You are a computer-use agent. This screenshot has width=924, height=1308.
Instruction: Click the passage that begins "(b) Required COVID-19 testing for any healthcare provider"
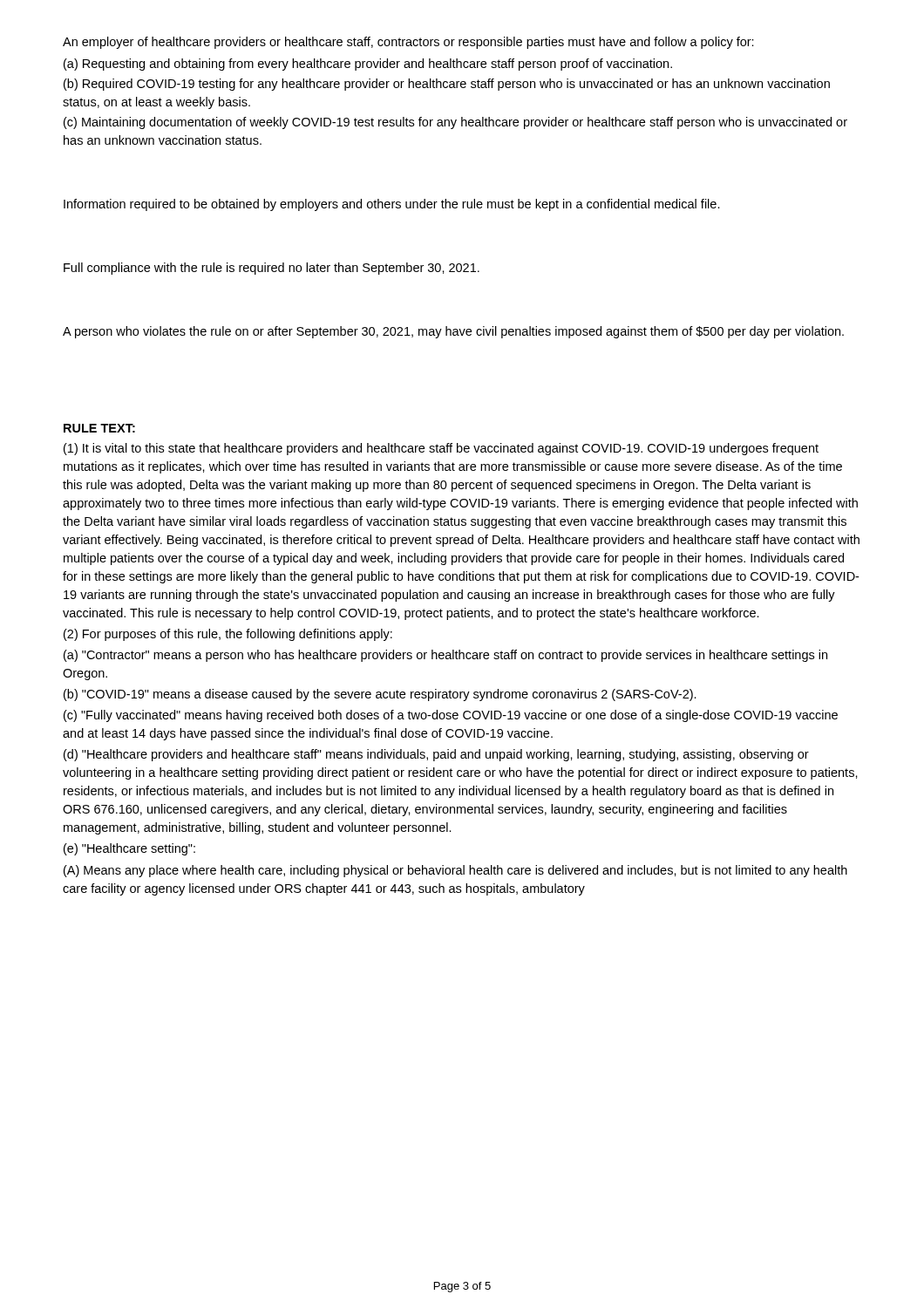(x=447, y=93)
